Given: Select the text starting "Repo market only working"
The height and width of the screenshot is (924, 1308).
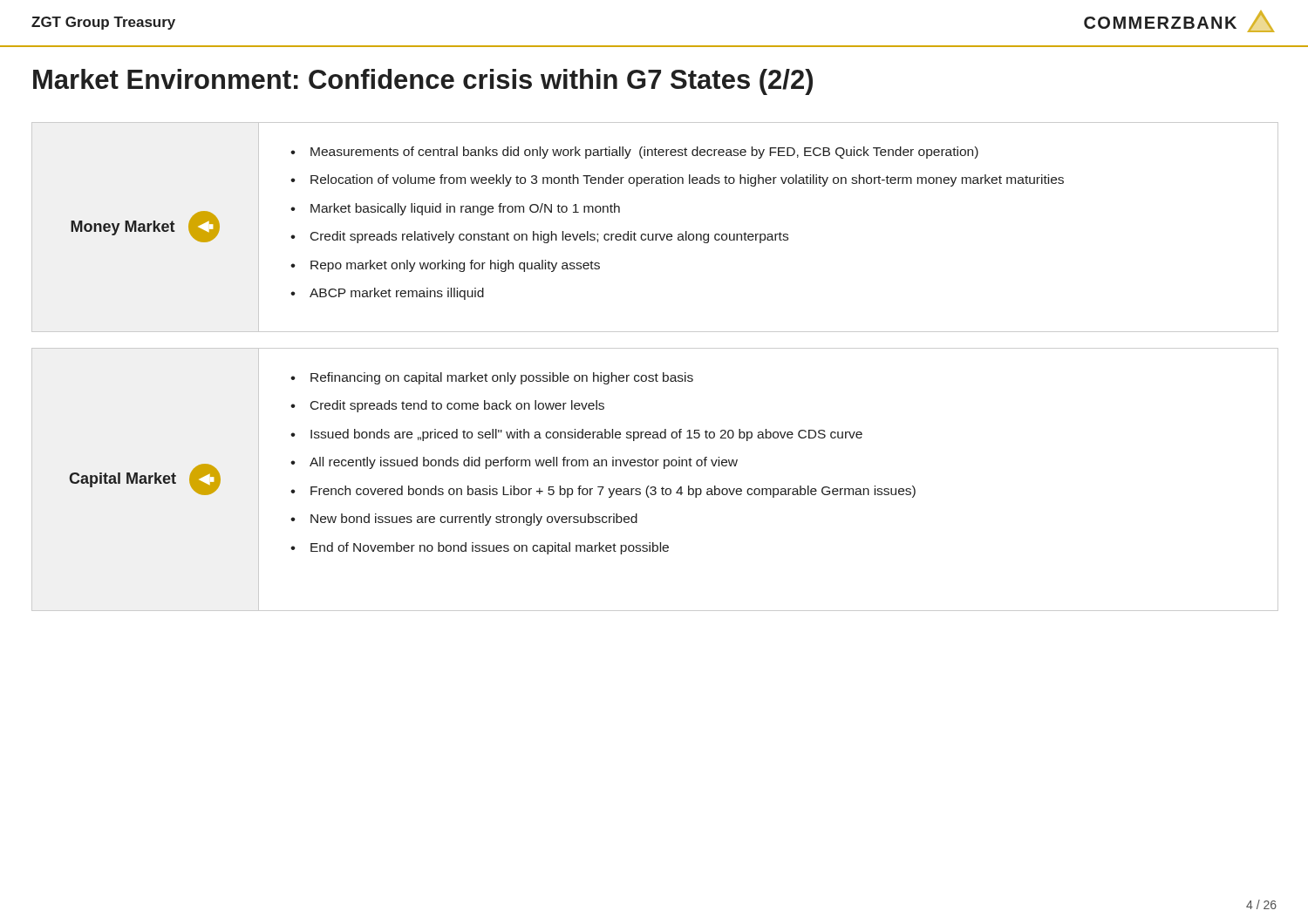Looking at the screenshot, I should click(x=455, y=264).
